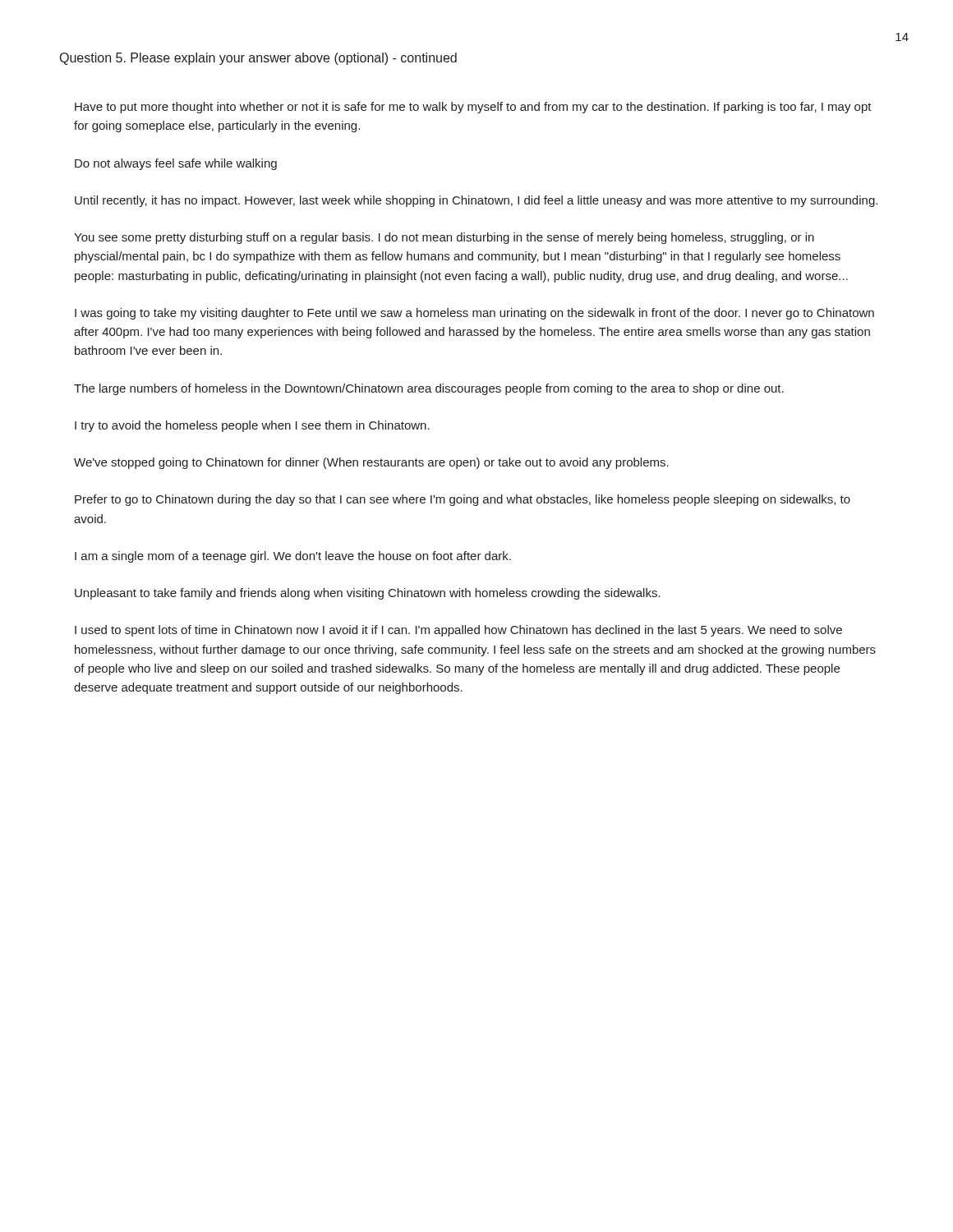The width and height of the screenshot is (953, 1232).
Task: Click on the text block with the text "I was going to"
Action: (x=474, y=331)
